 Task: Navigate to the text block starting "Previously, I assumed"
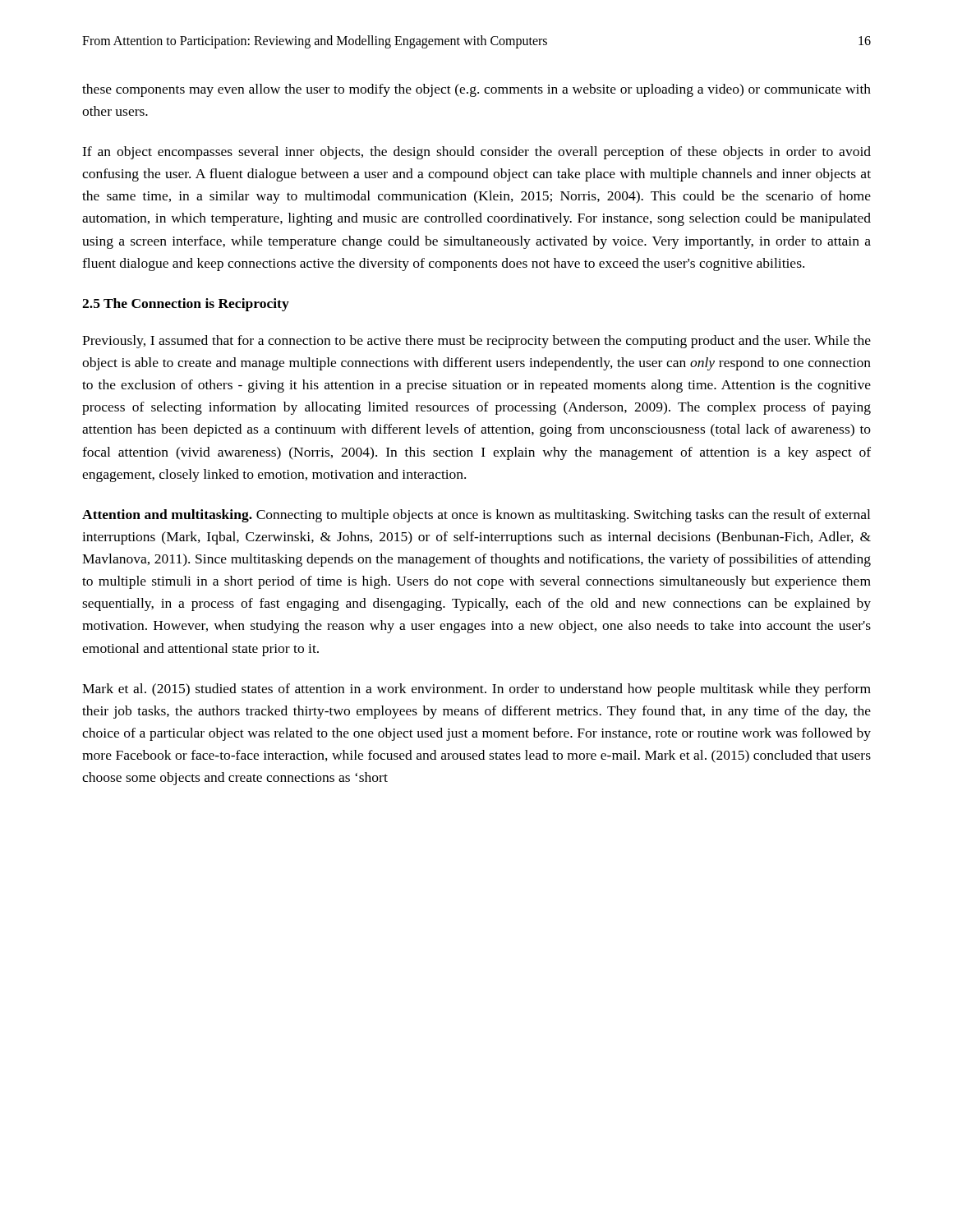(x=476, y=407)
